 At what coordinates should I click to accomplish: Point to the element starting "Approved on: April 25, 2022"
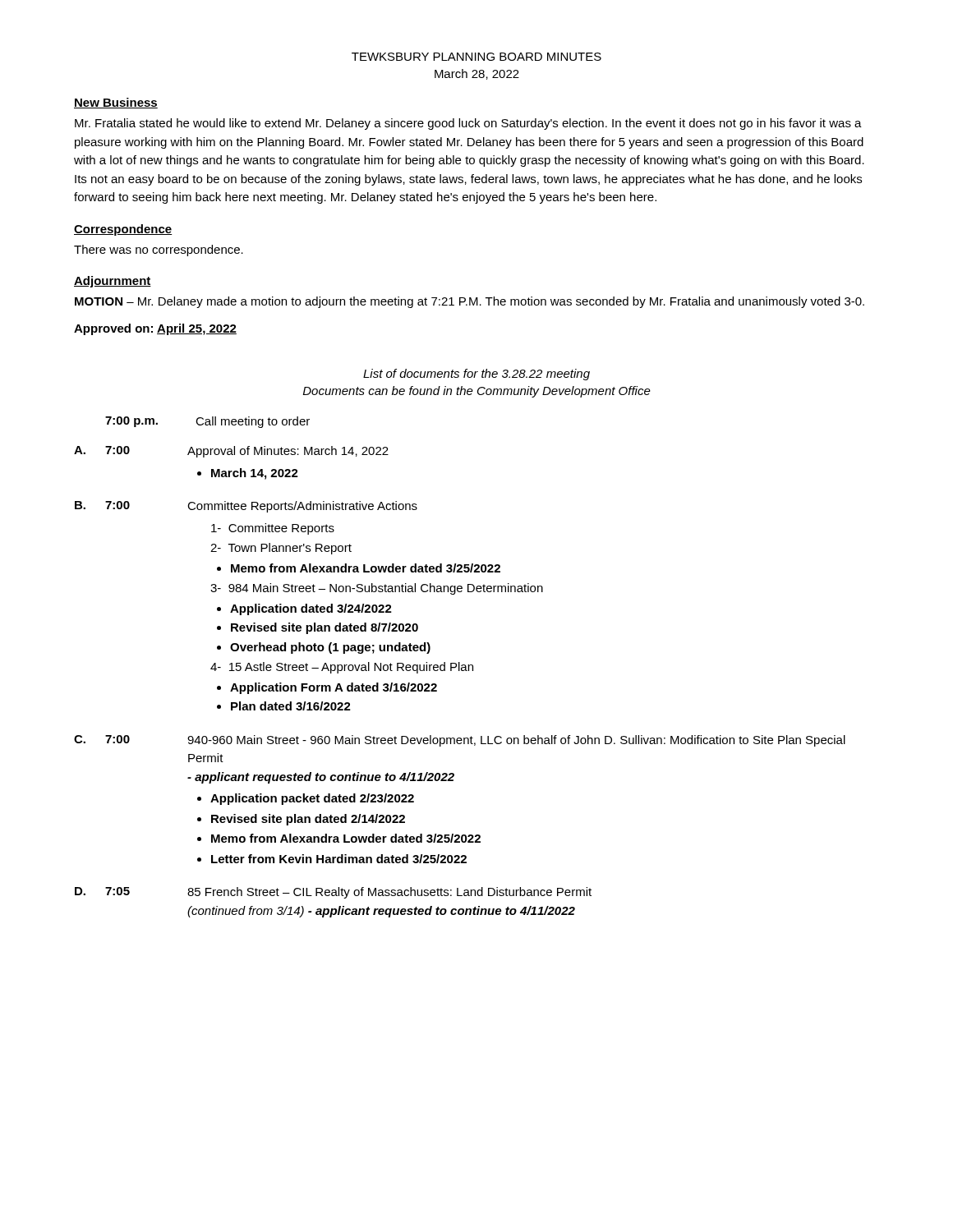tap(155, 328)
